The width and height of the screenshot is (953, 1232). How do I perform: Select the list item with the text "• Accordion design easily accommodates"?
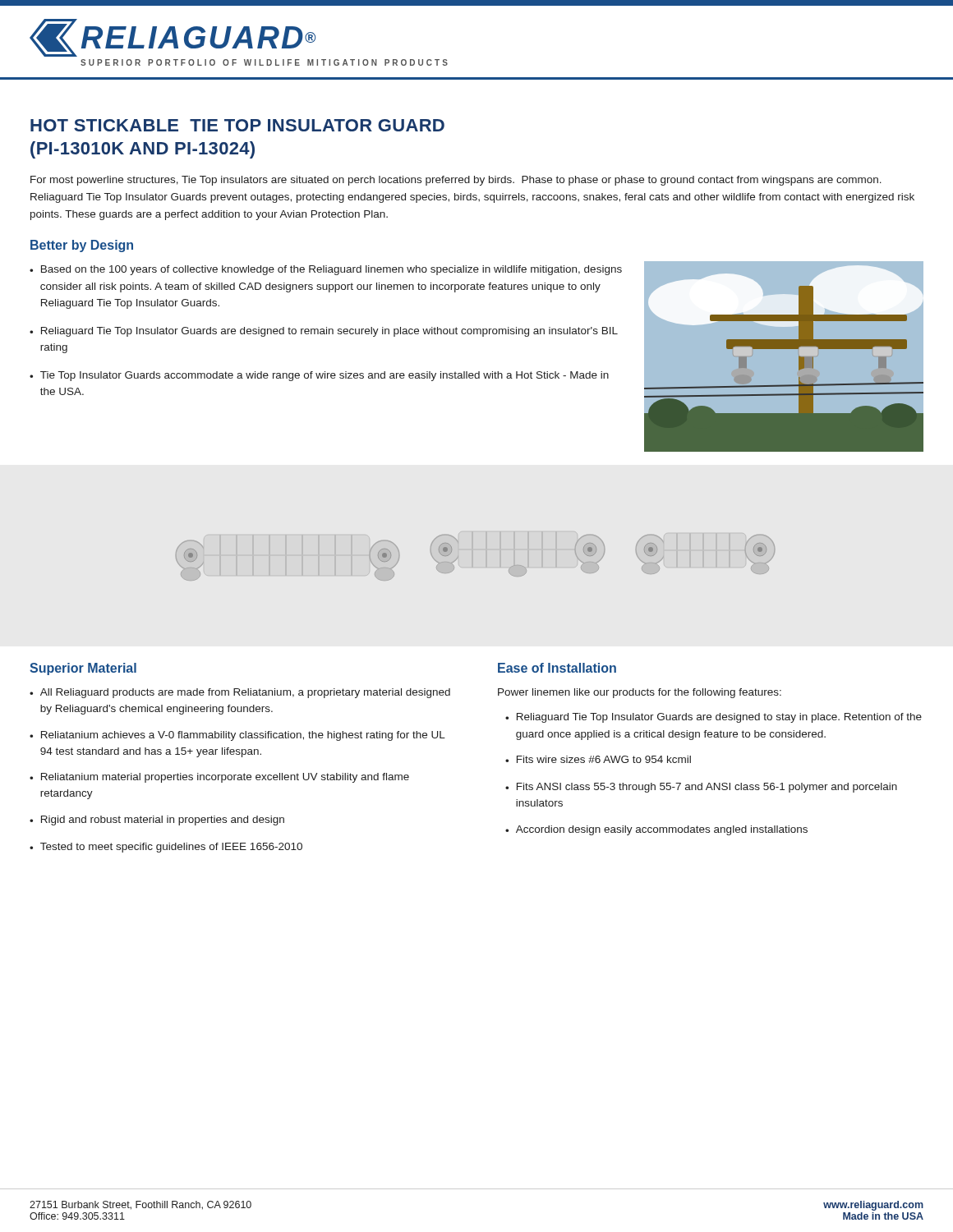click(x=657, y=830)
